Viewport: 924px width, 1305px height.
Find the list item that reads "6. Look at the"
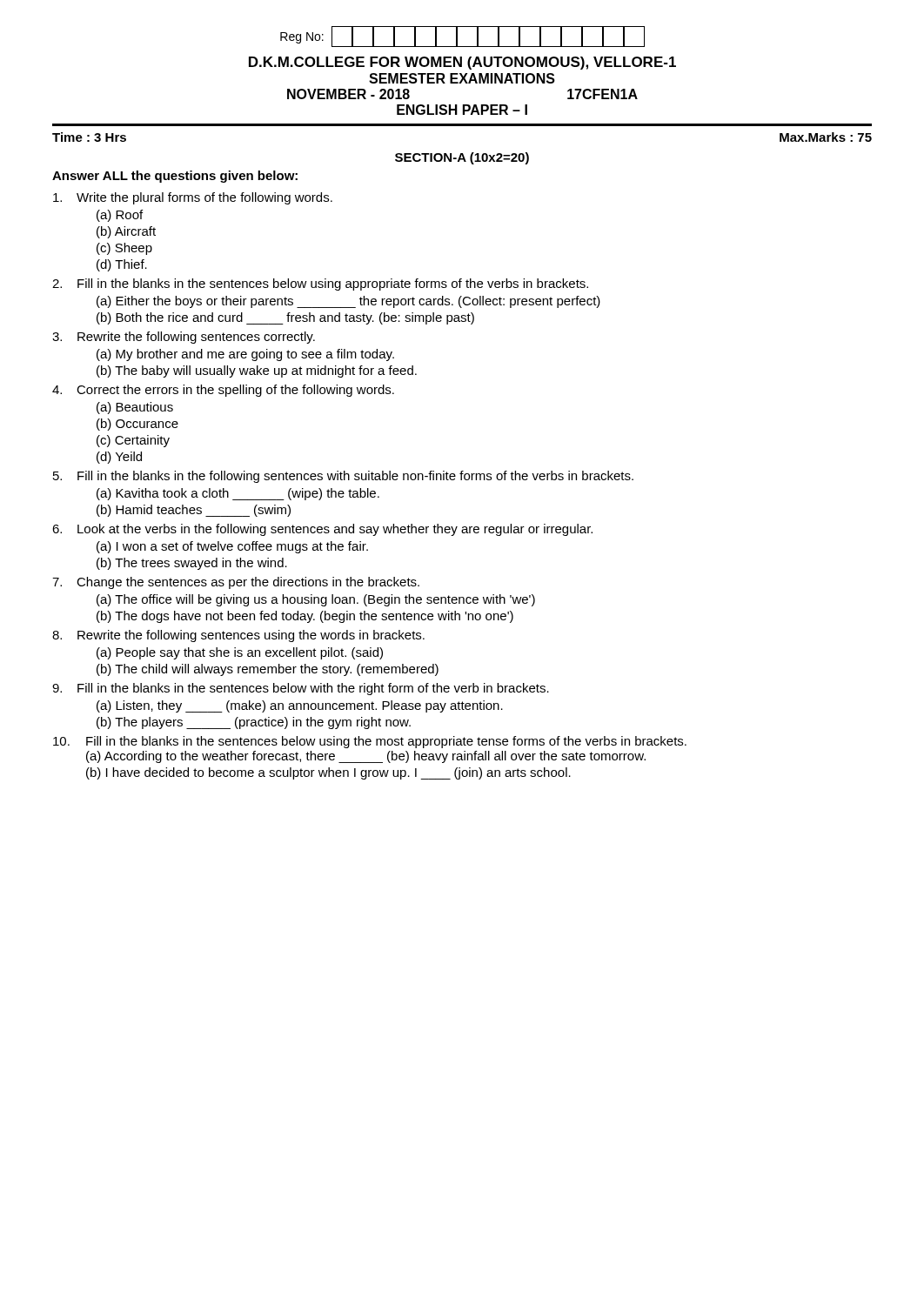pos(322,530)
